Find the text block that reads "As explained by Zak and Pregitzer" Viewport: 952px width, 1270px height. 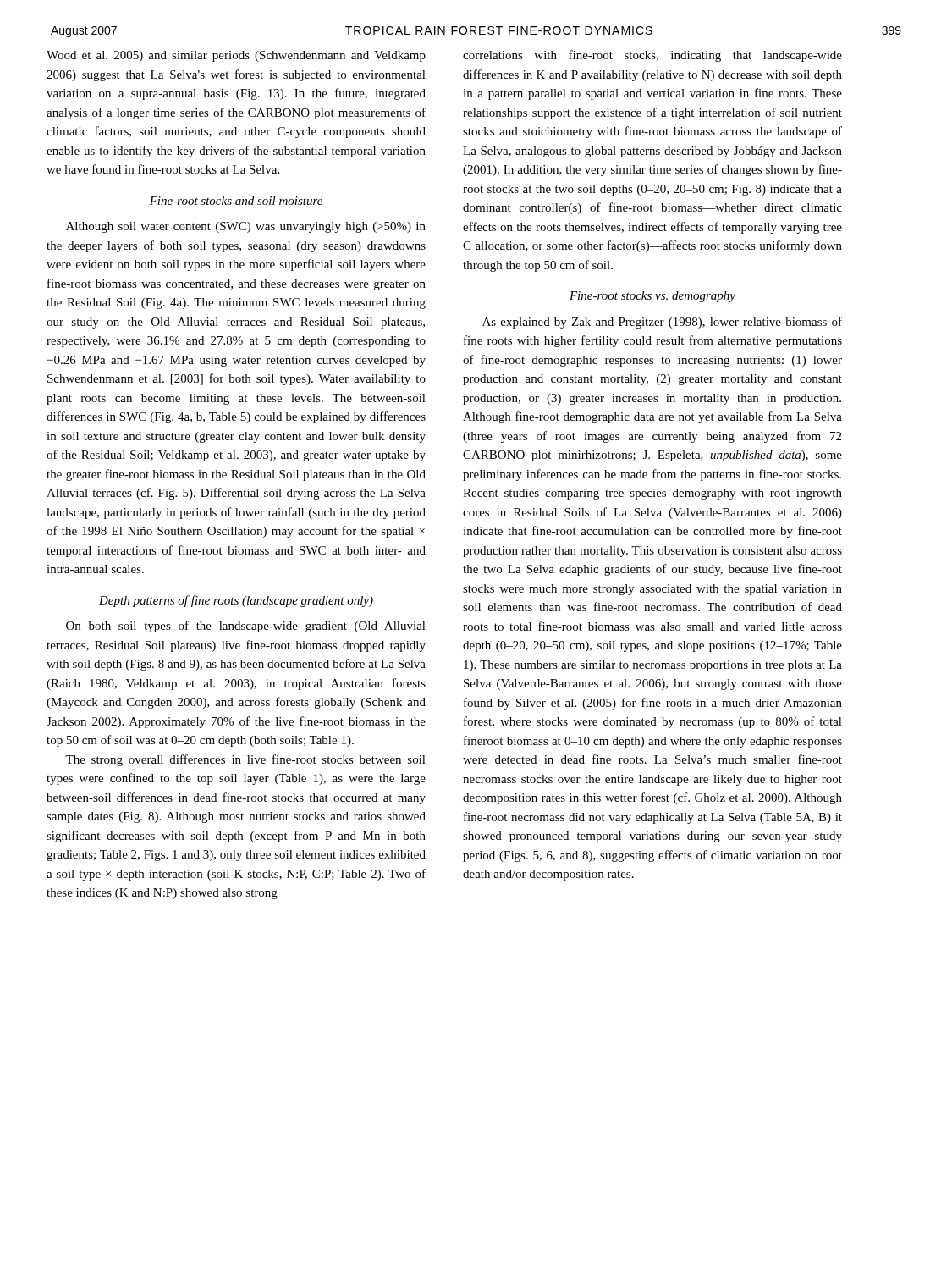pyautogui.click(x=652, y=598)
